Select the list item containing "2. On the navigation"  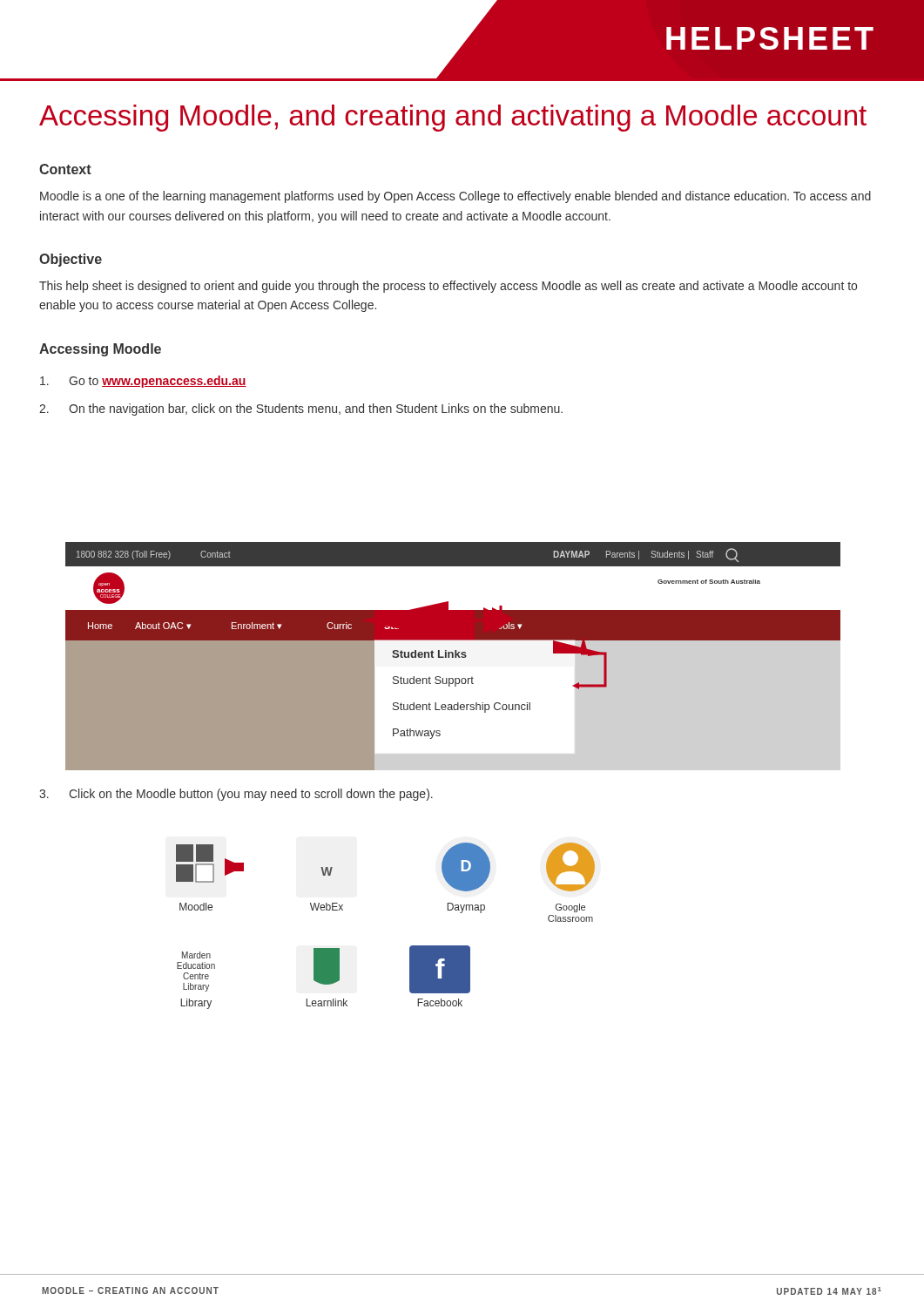pos(301,409)
